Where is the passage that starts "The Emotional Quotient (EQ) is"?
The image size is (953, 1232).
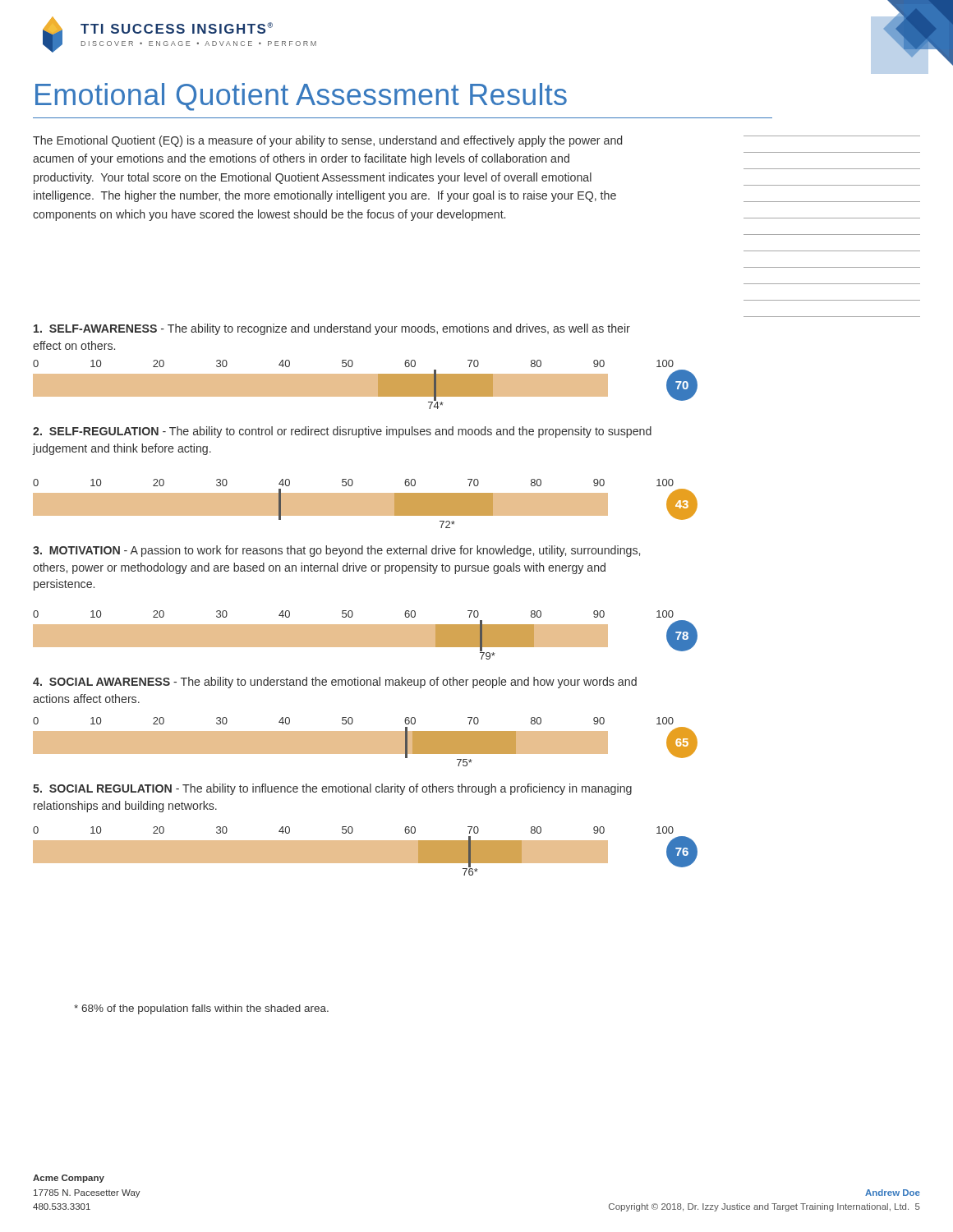(328, 177)
